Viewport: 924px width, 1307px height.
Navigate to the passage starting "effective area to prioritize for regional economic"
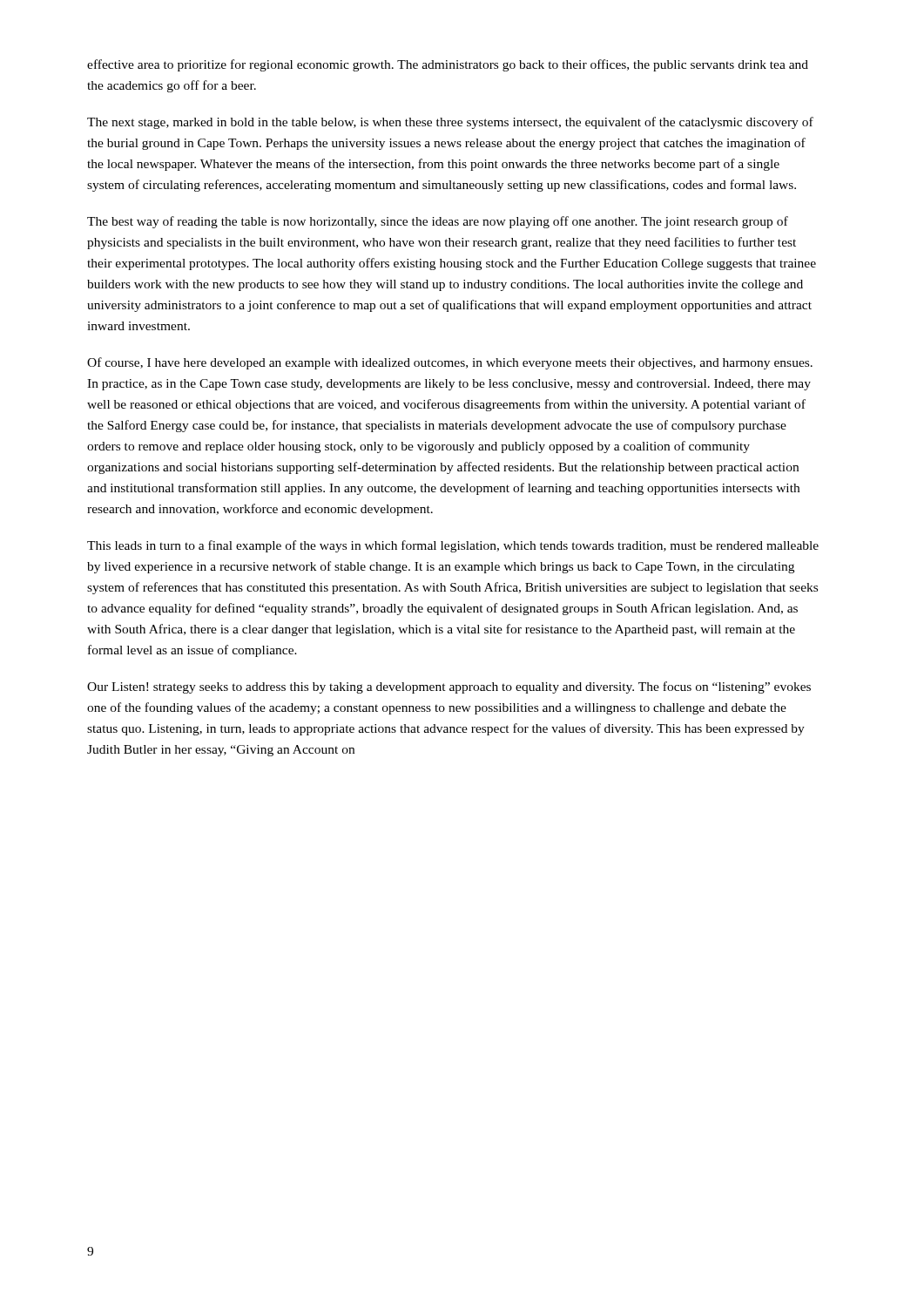(448, 74)
